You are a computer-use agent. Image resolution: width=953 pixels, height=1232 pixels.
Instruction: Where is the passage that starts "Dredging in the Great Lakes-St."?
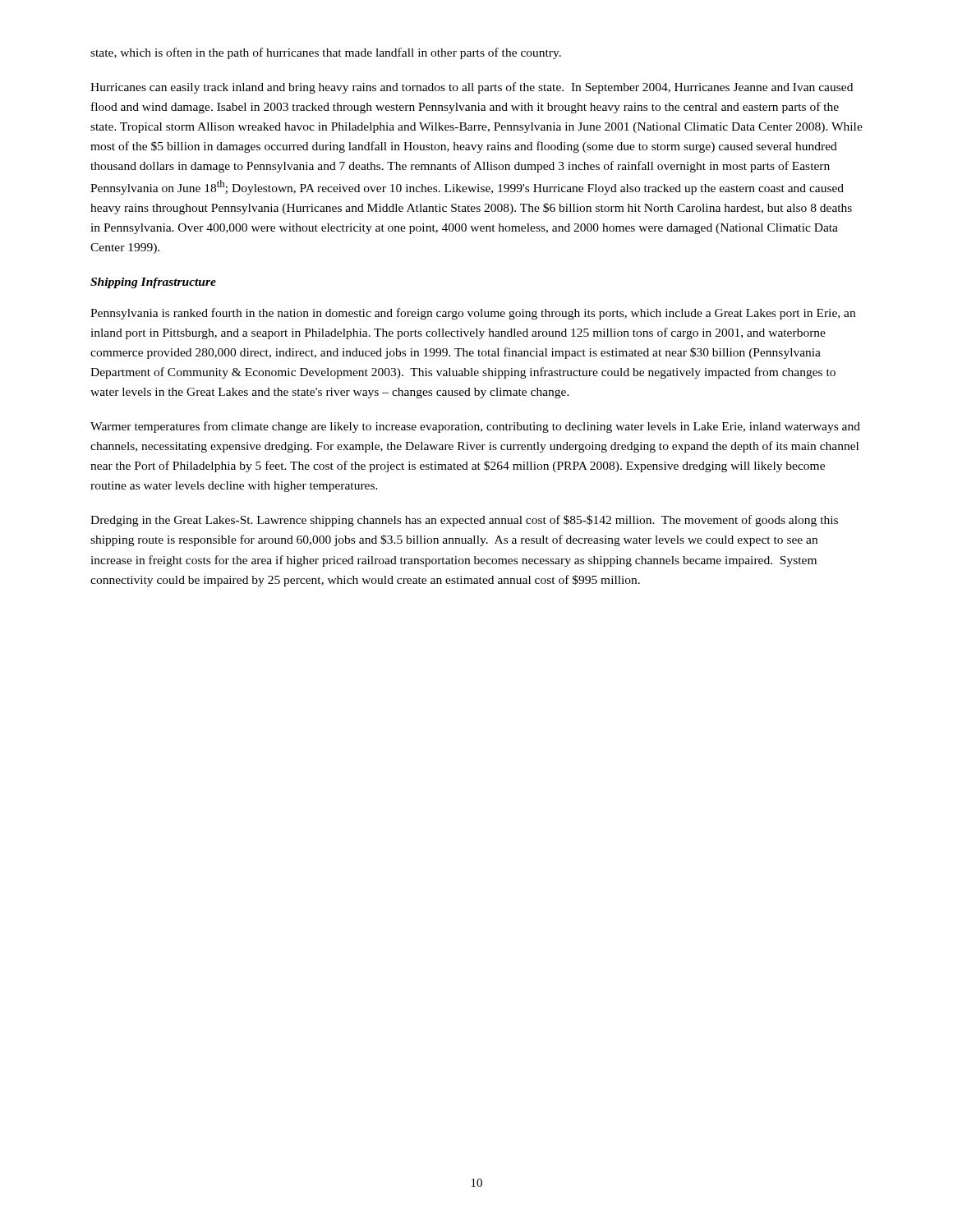(x=464, y=549)
